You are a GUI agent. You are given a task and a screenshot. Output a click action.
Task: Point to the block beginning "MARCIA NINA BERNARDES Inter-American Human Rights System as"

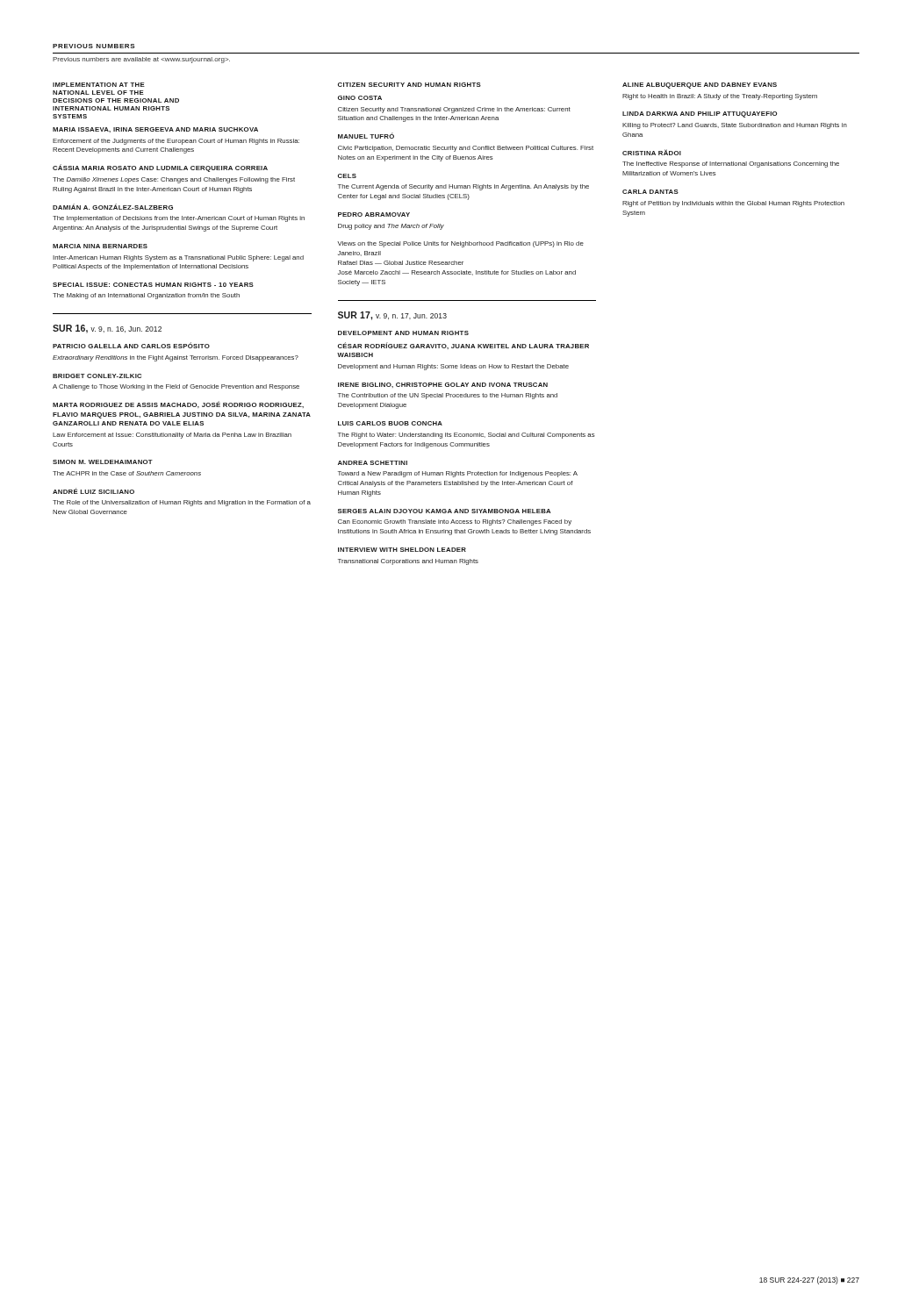coord(182,257)
